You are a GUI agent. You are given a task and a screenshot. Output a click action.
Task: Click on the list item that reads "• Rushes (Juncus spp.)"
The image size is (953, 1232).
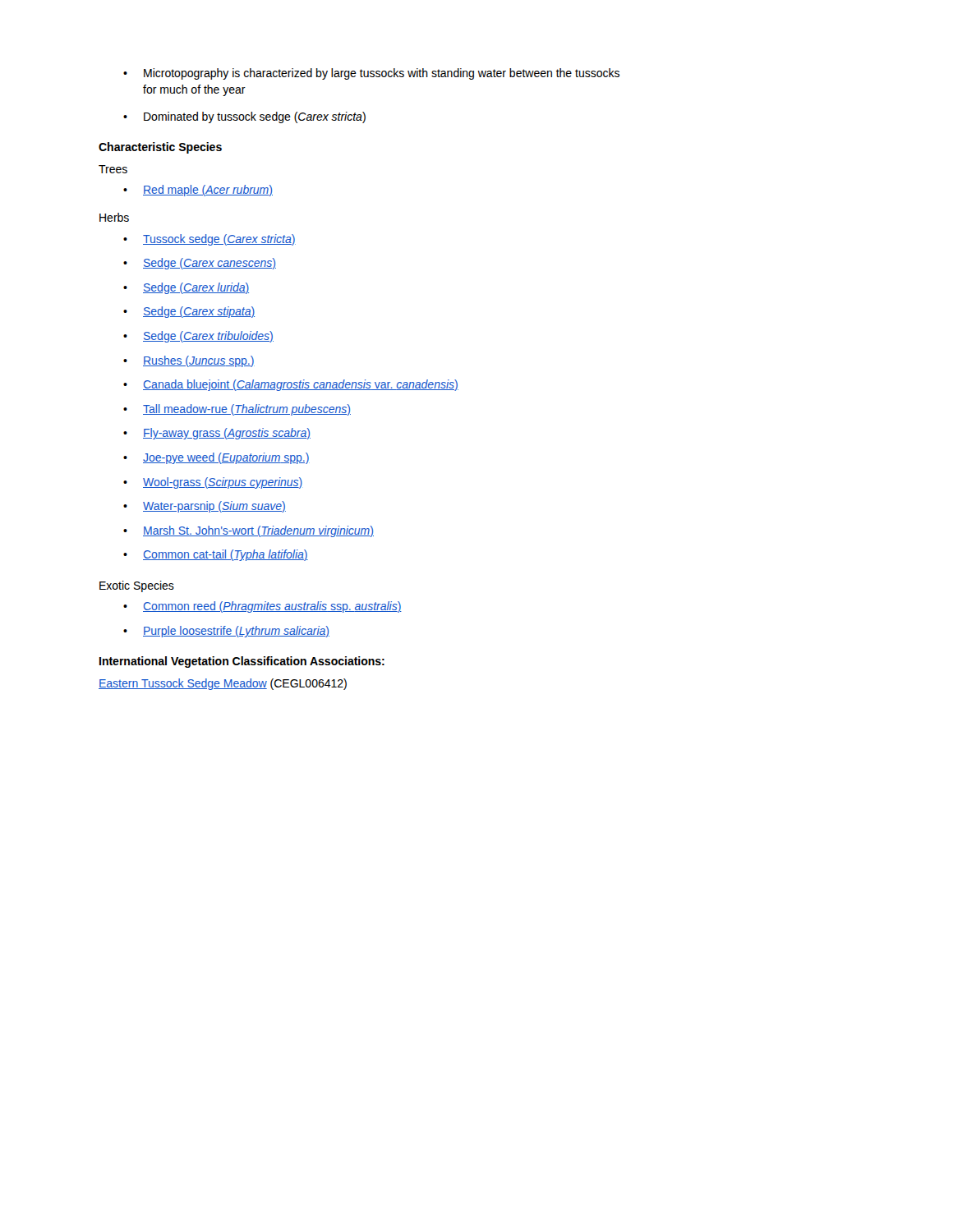pos(189,361)
